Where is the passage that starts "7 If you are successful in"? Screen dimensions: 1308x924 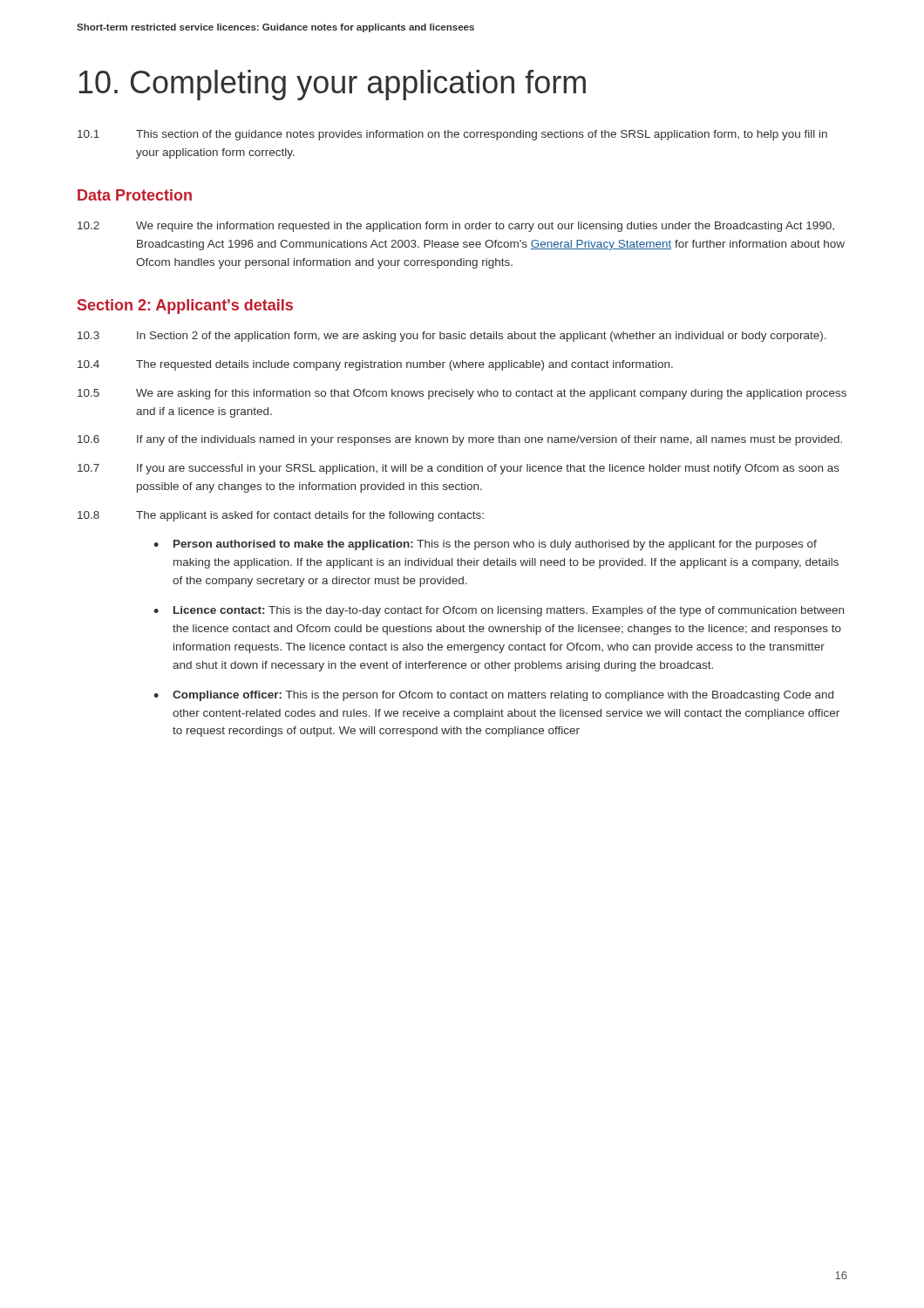(462, 478)
